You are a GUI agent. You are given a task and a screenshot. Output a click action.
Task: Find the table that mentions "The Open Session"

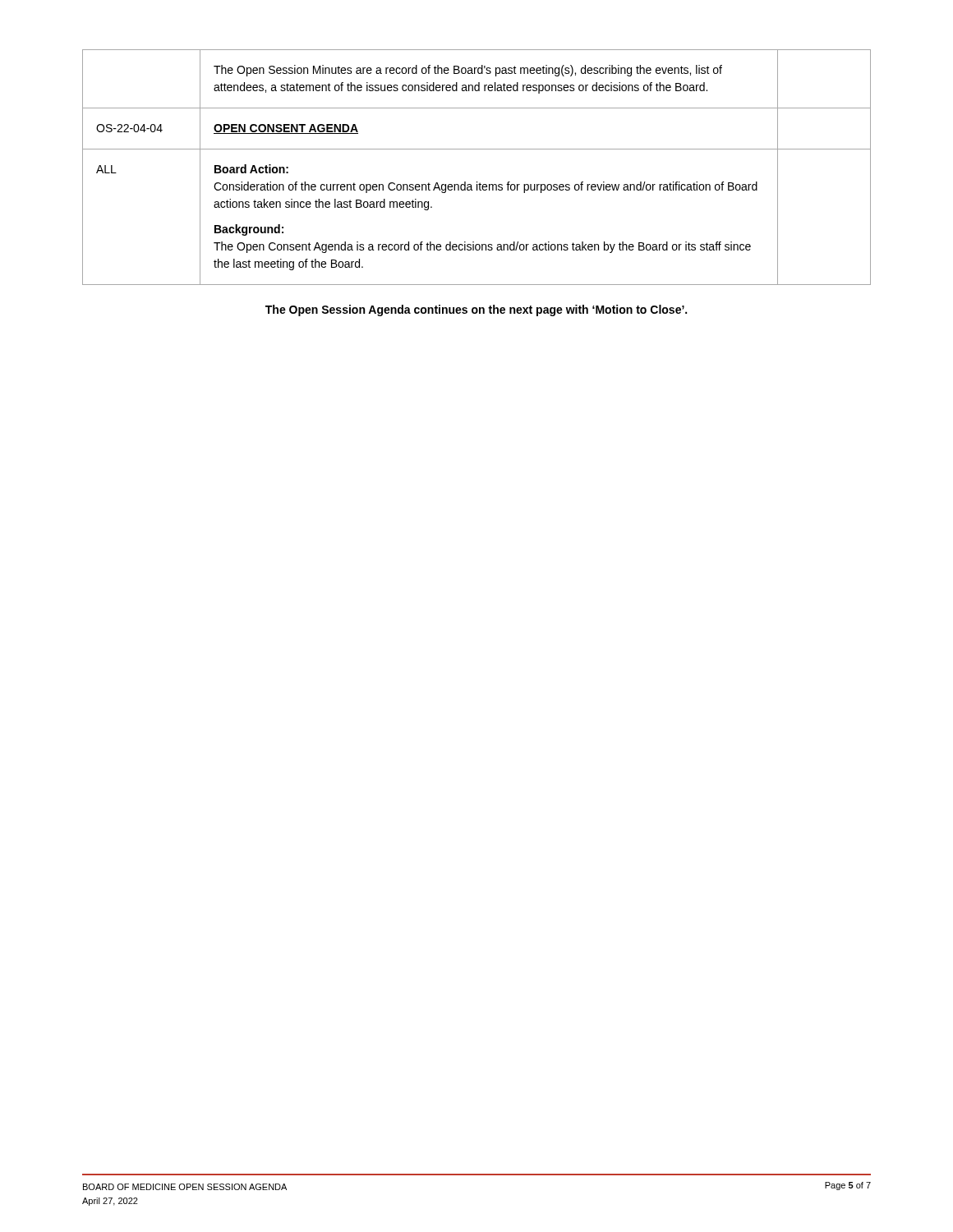coord(476,167)
